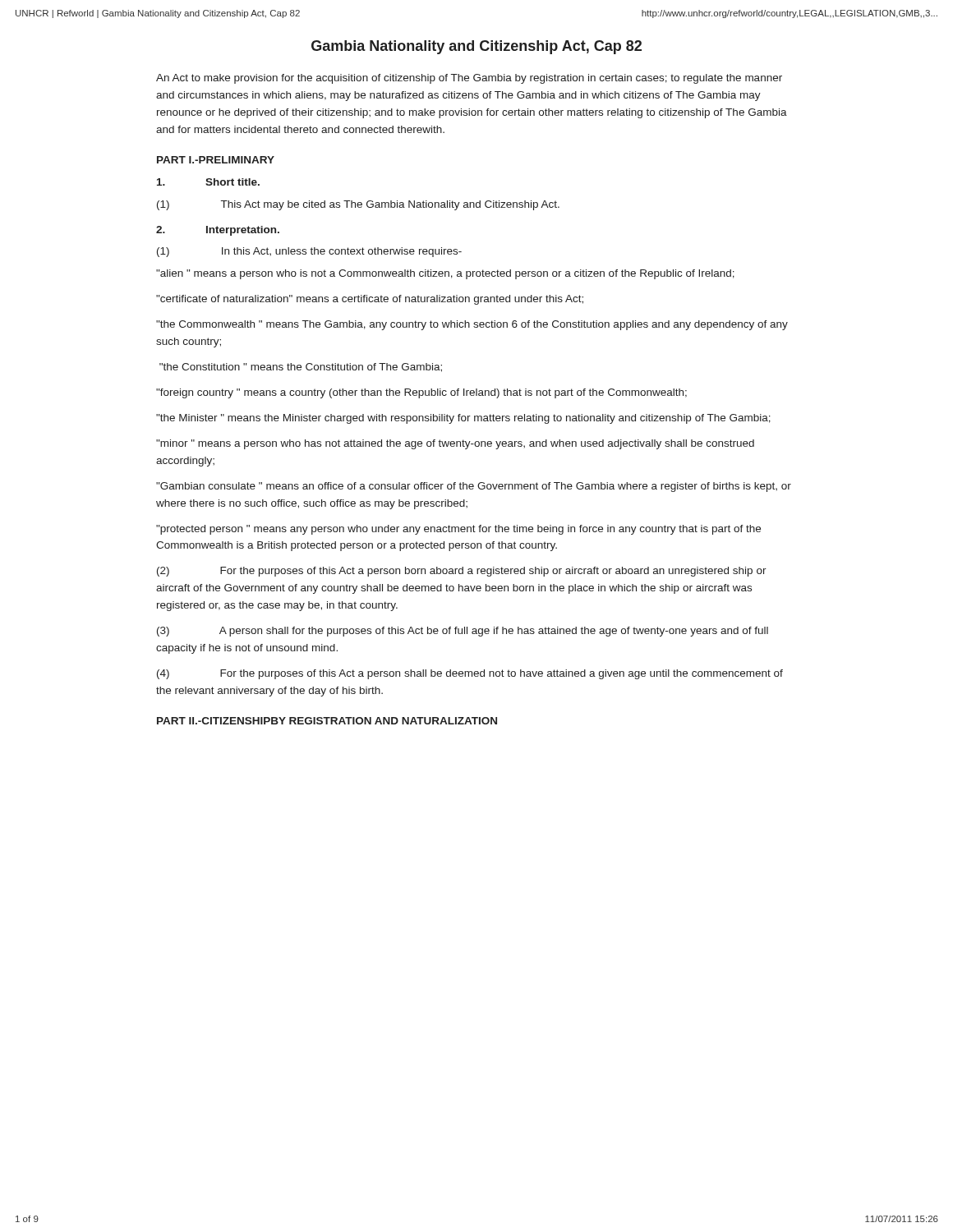Where is the passage that starts ""foreign country ""?
The width and height of the screenshot is (953, 1232).
click(x=422, y=392)
